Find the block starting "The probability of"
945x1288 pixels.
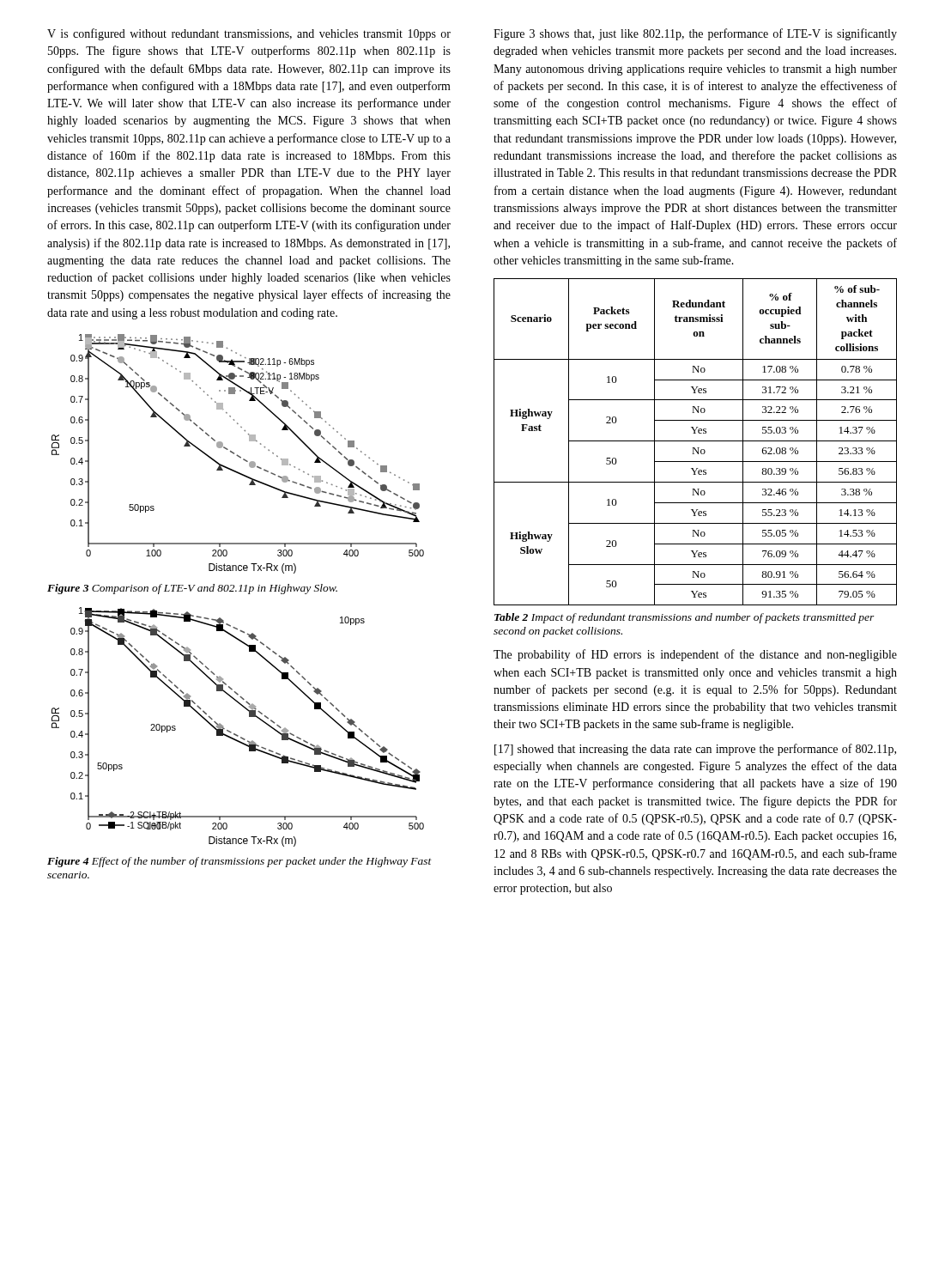tap(695, 690)
